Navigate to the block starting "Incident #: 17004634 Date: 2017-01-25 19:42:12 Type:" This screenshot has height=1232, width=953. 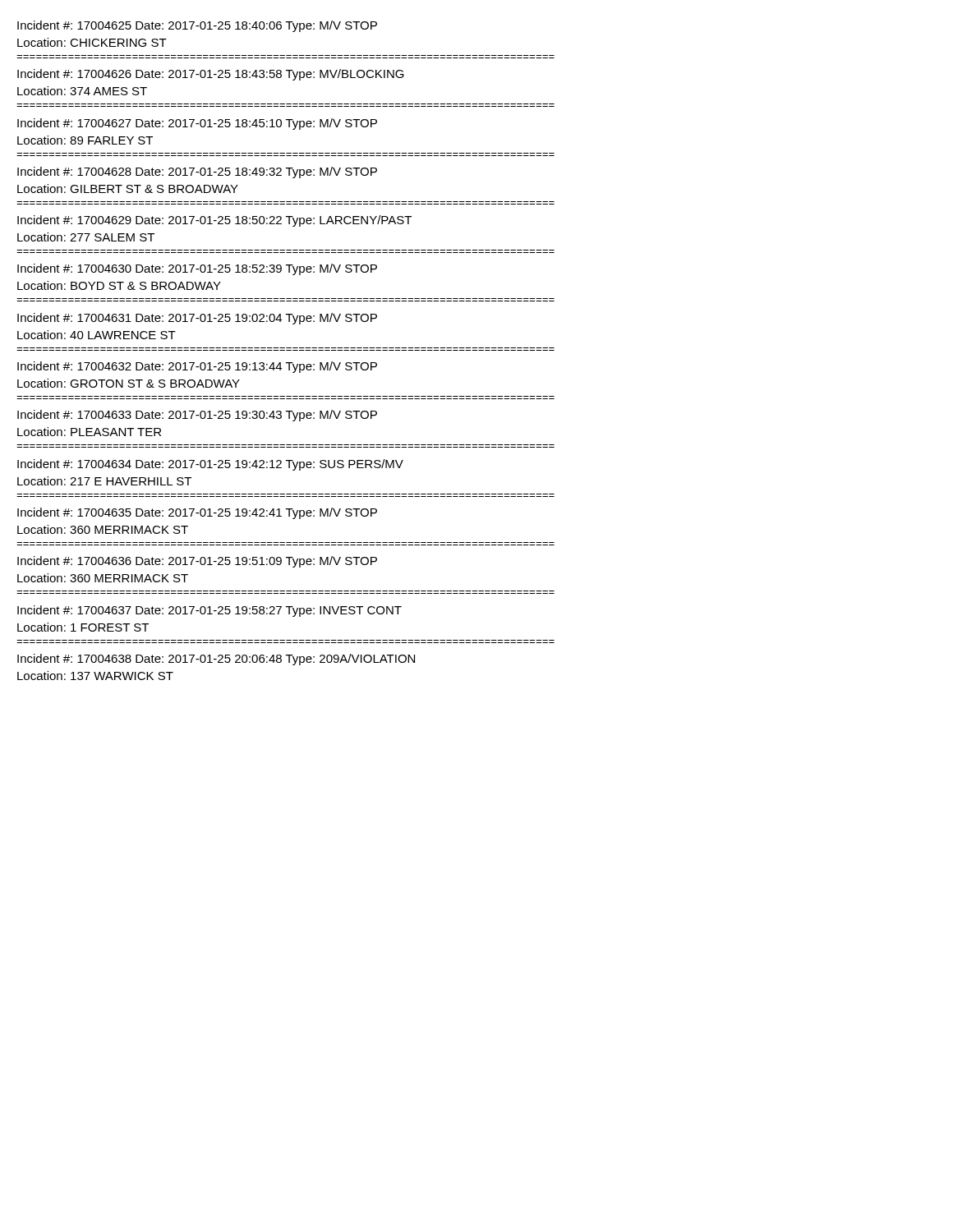[x=210, y=465]
